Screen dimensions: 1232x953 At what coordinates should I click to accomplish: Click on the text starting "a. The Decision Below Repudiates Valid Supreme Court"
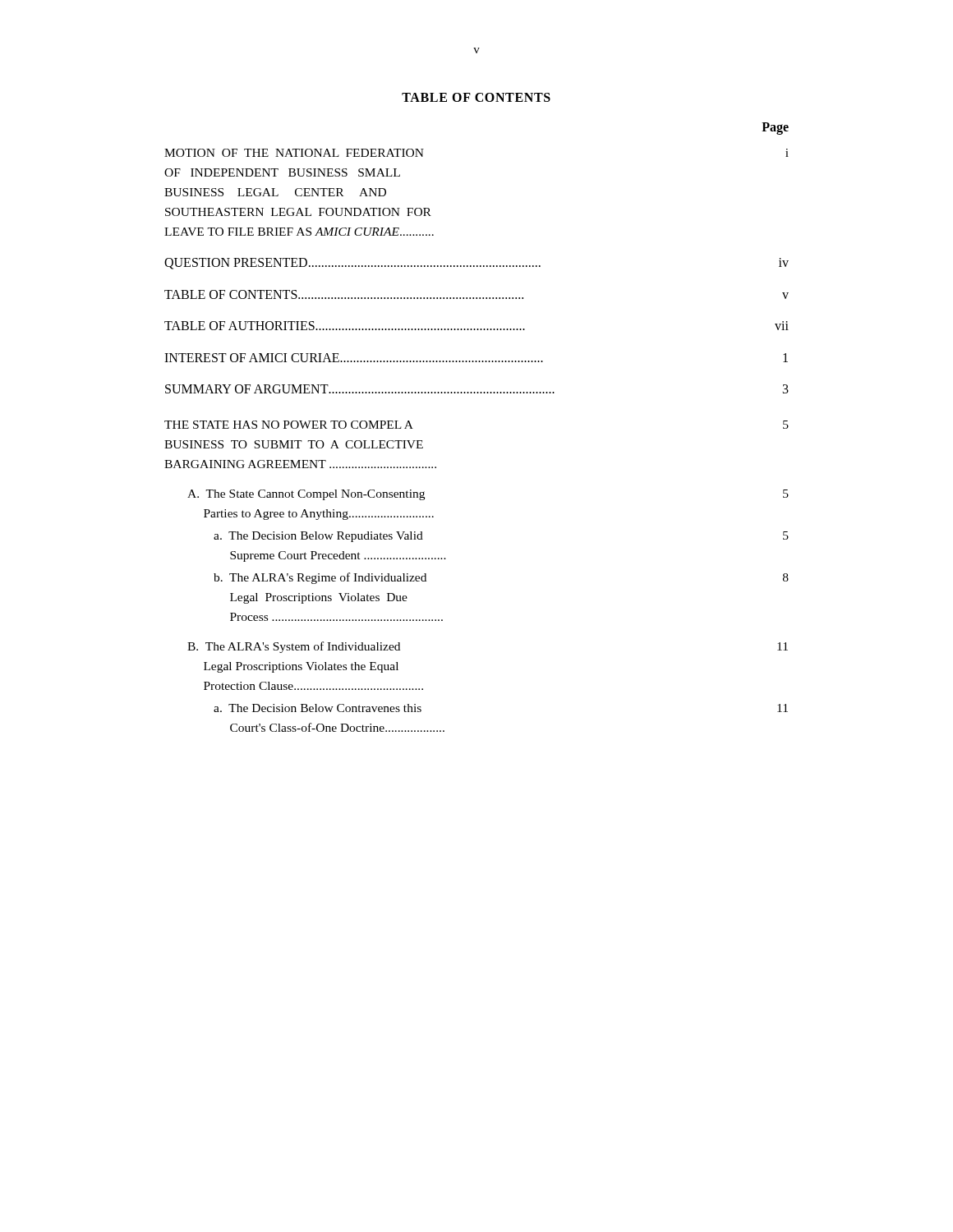click(x=316, y=537)
